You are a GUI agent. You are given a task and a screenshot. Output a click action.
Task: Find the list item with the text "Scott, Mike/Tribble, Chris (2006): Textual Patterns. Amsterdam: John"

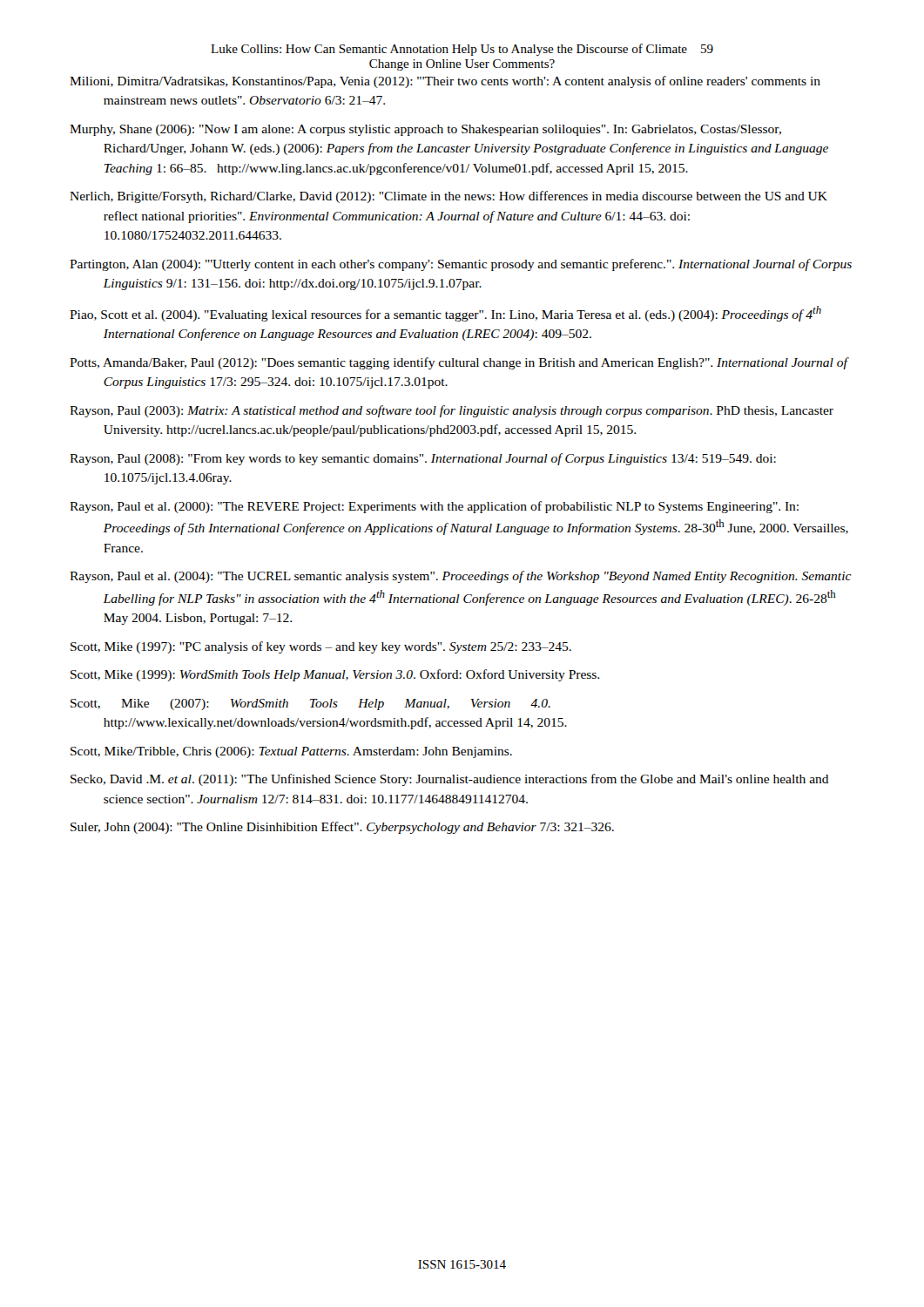click(x=291, y=750)
